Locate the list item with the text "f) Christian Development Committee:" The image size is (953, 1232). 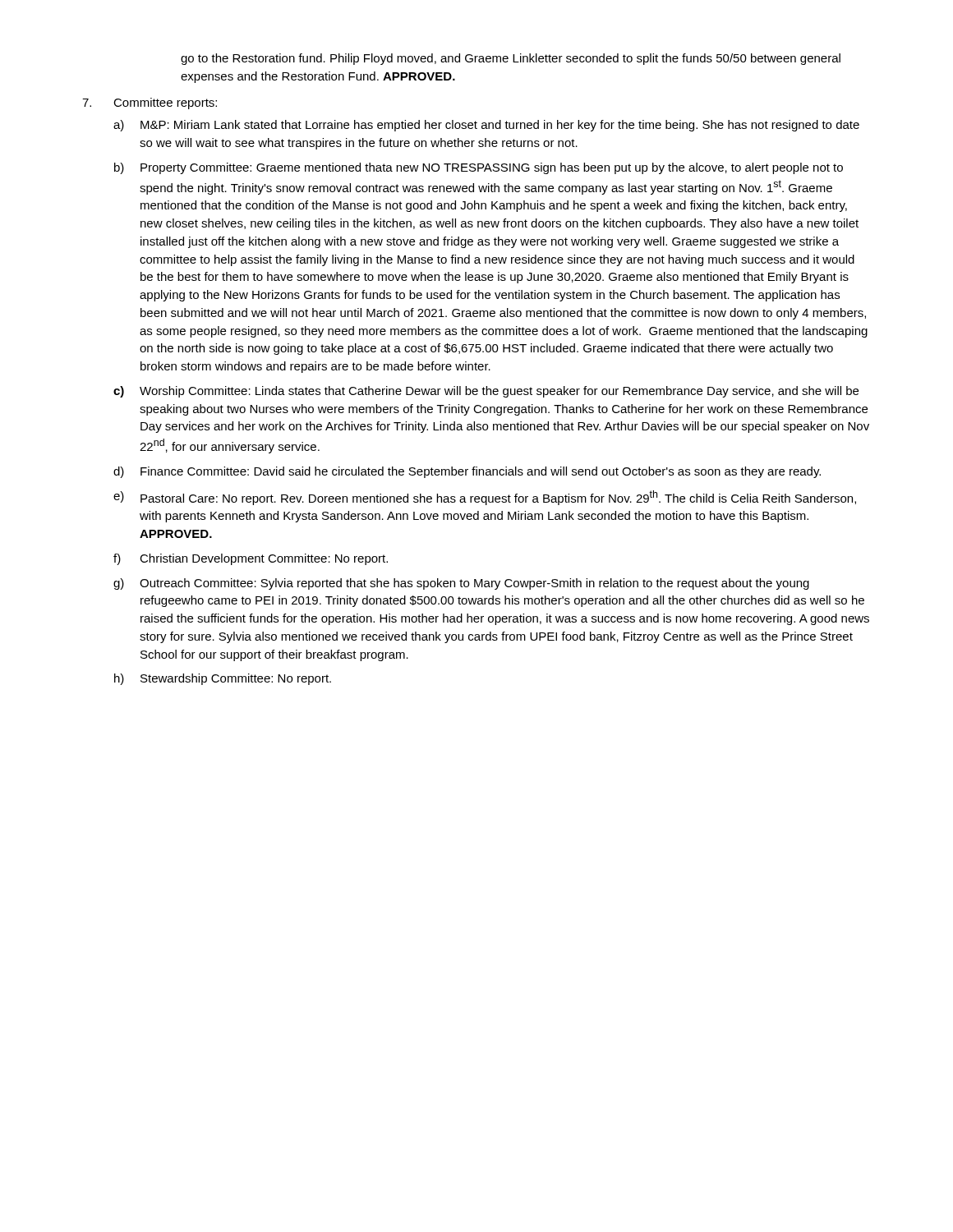click(x=251, y=559)
